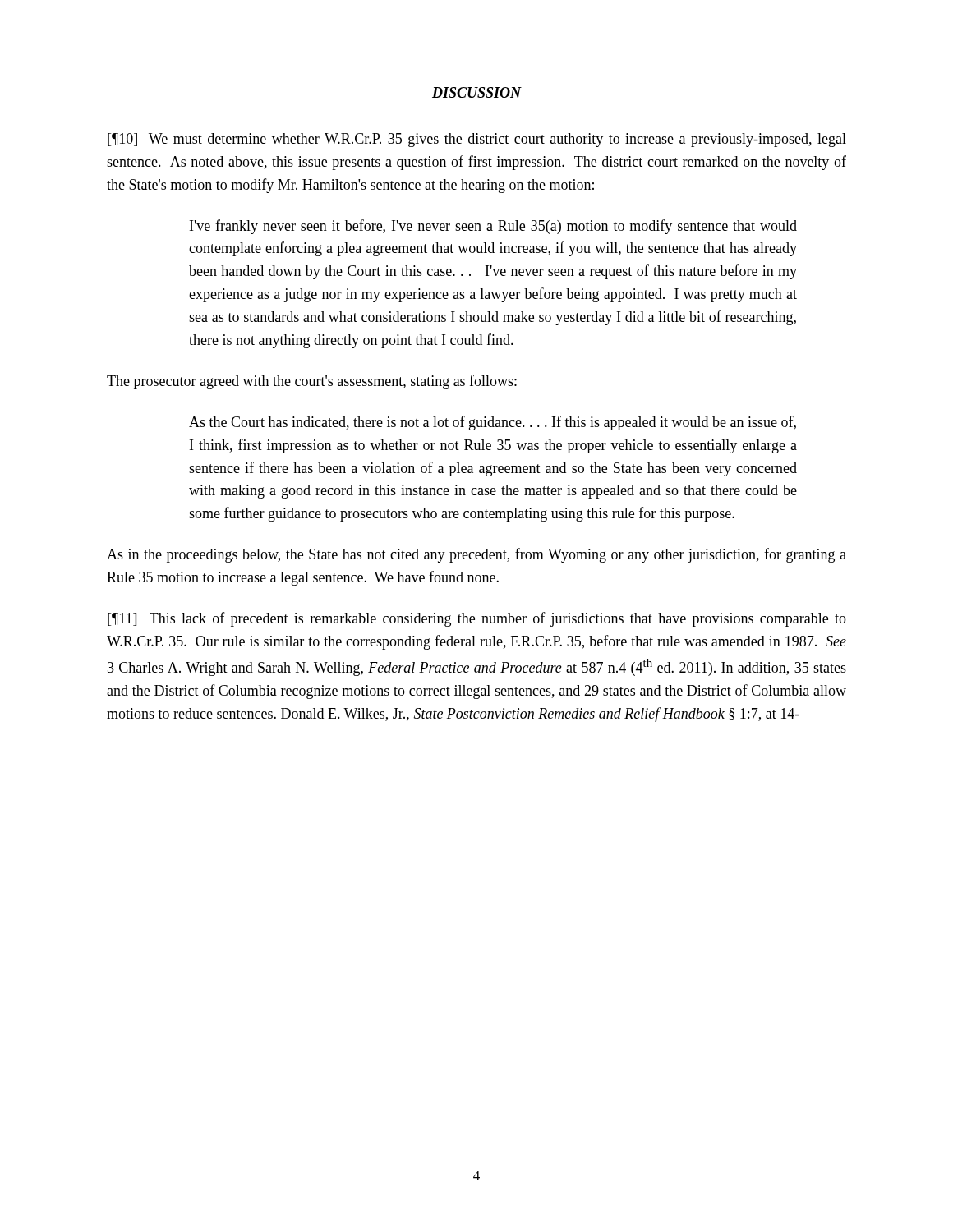Find the block on this page that starts "I've frankly never seen"
This screenshot has width=953, height=1232.
click(493, 283)
